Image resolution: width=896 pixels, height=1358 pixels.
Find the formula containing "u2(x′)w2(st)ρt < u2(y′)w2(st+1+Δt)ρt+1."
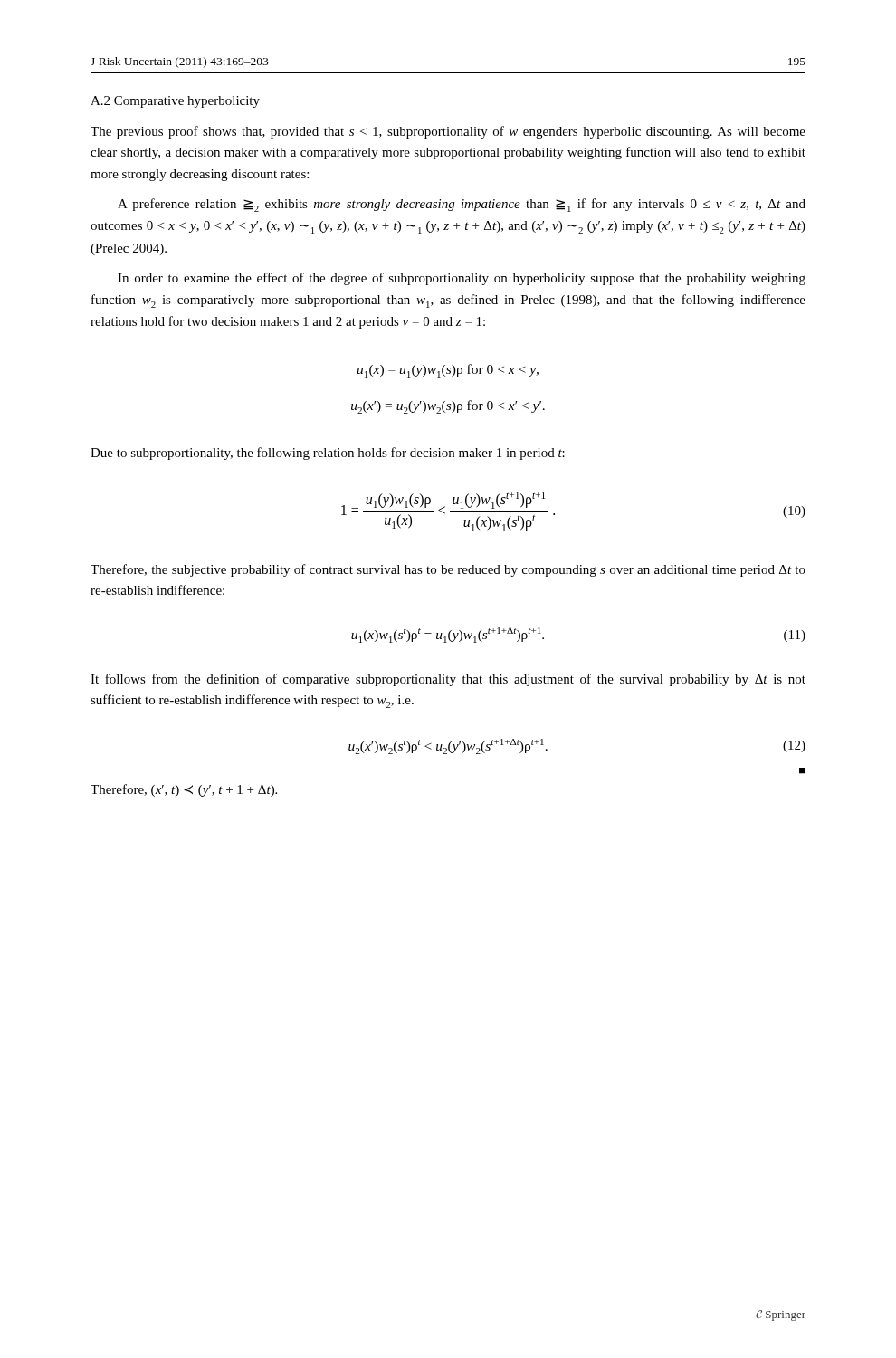pyautogui.click(x=448, y=746)
